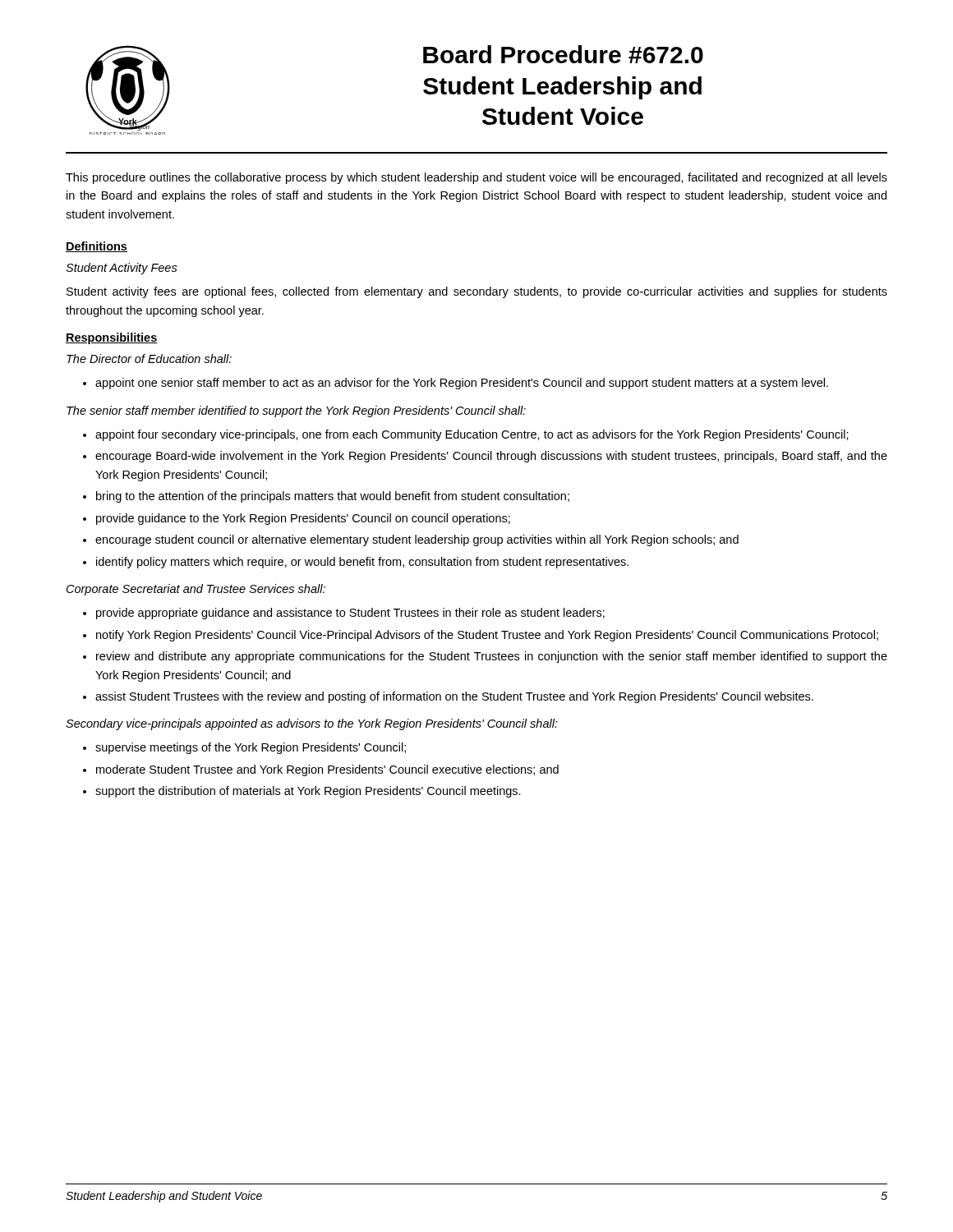Point to the block beginning "support the distribution"
This screenshot has height=1232, width=953.
pyautogui.click(x=308, y=791)
